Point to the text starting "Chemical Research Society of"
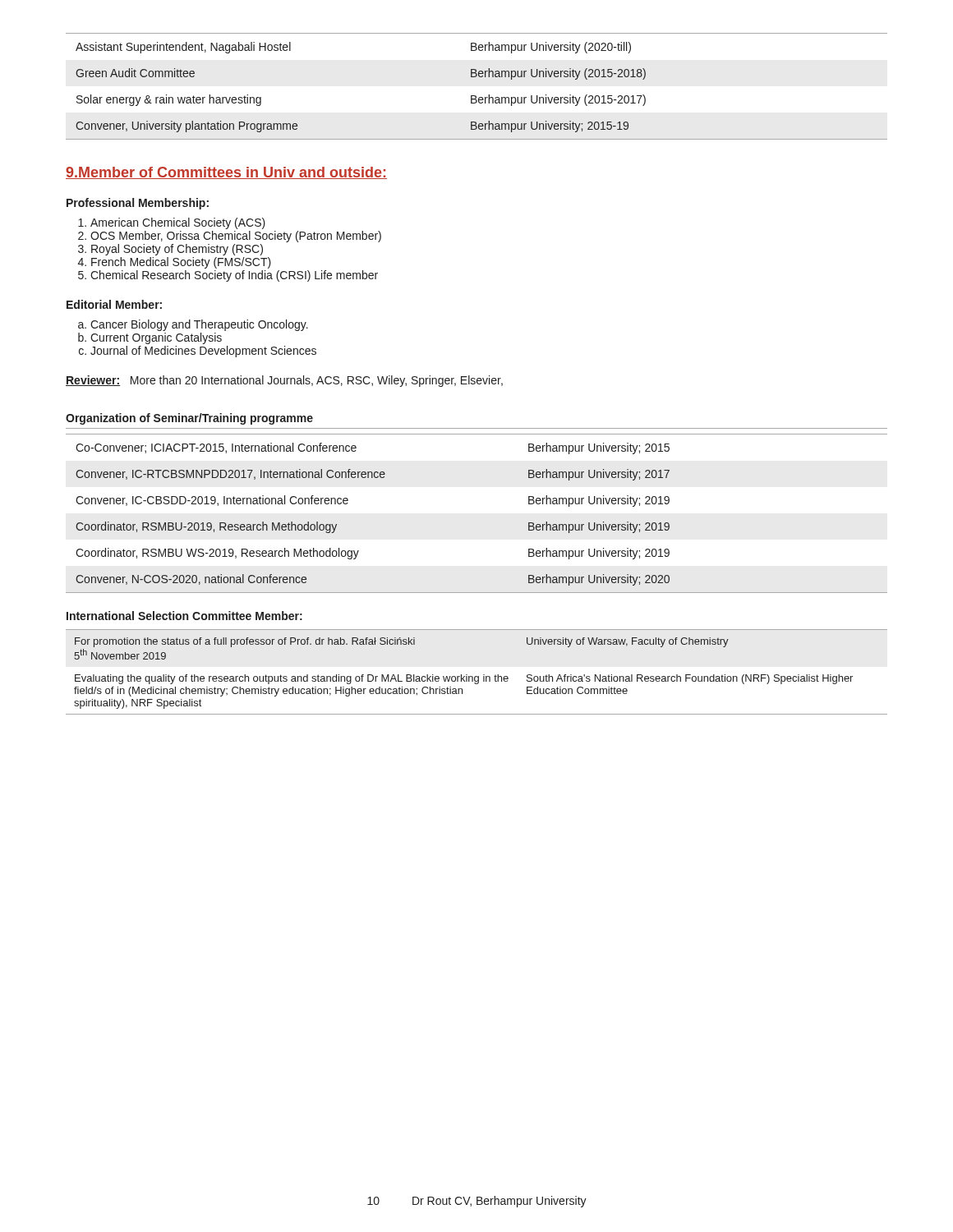 click(x=228, y=276)
